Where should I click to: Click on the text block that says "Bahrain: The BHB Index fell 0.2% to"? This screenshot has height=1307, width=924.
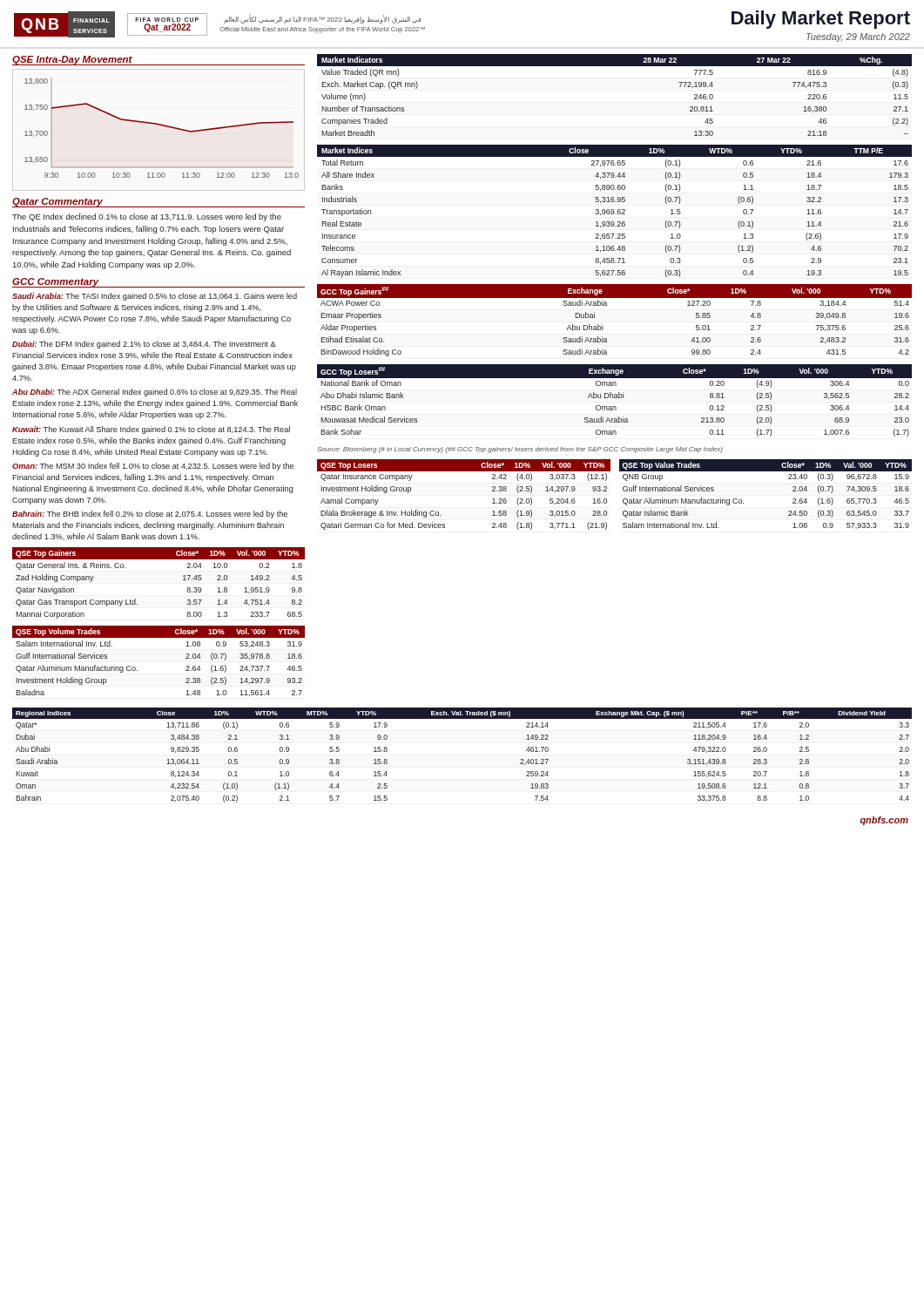click(150, 525)
